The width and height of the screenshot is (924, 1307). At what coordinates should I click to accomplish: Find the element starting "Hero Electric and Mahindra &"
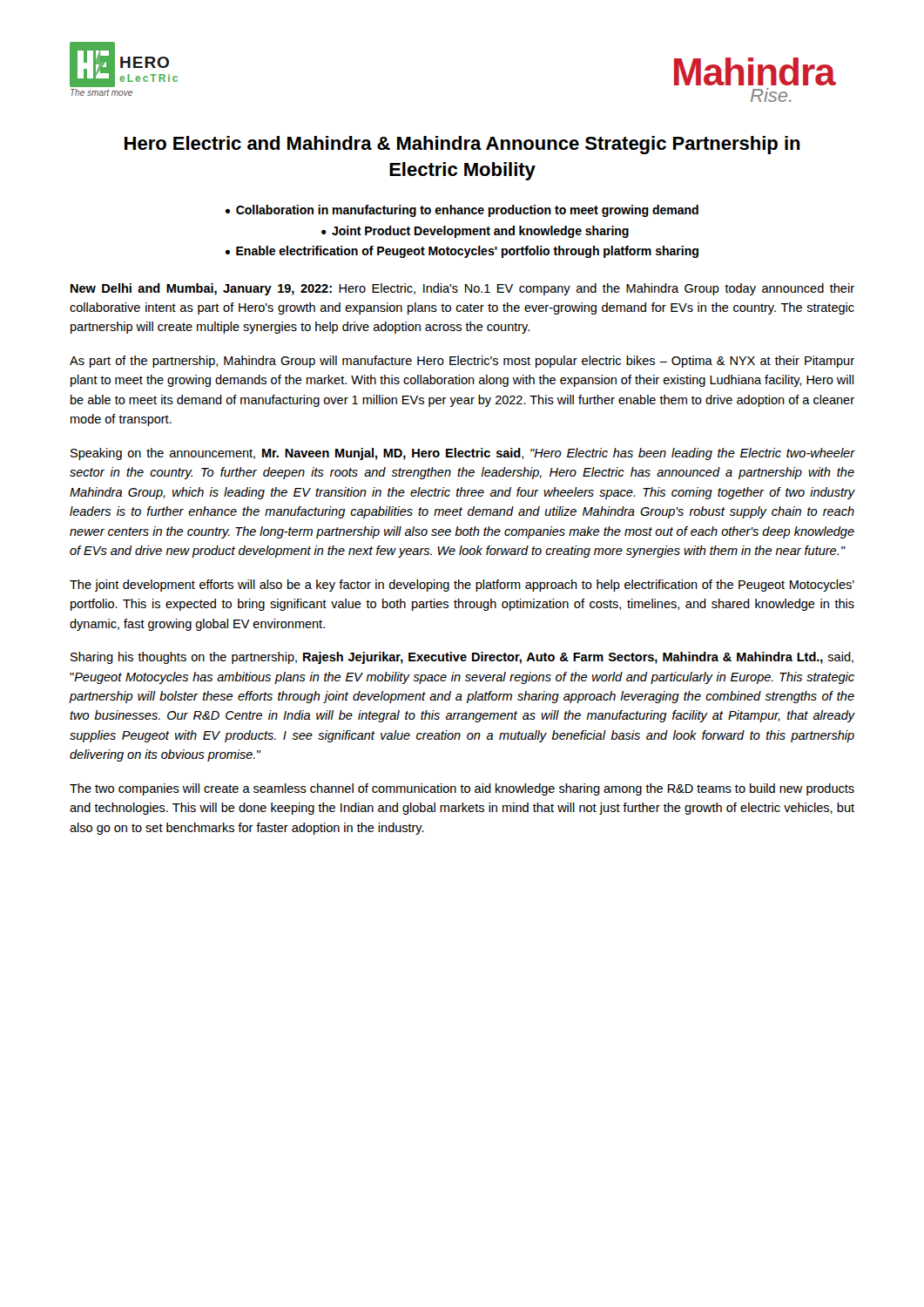pyautogui.click(x=462, y=157)
